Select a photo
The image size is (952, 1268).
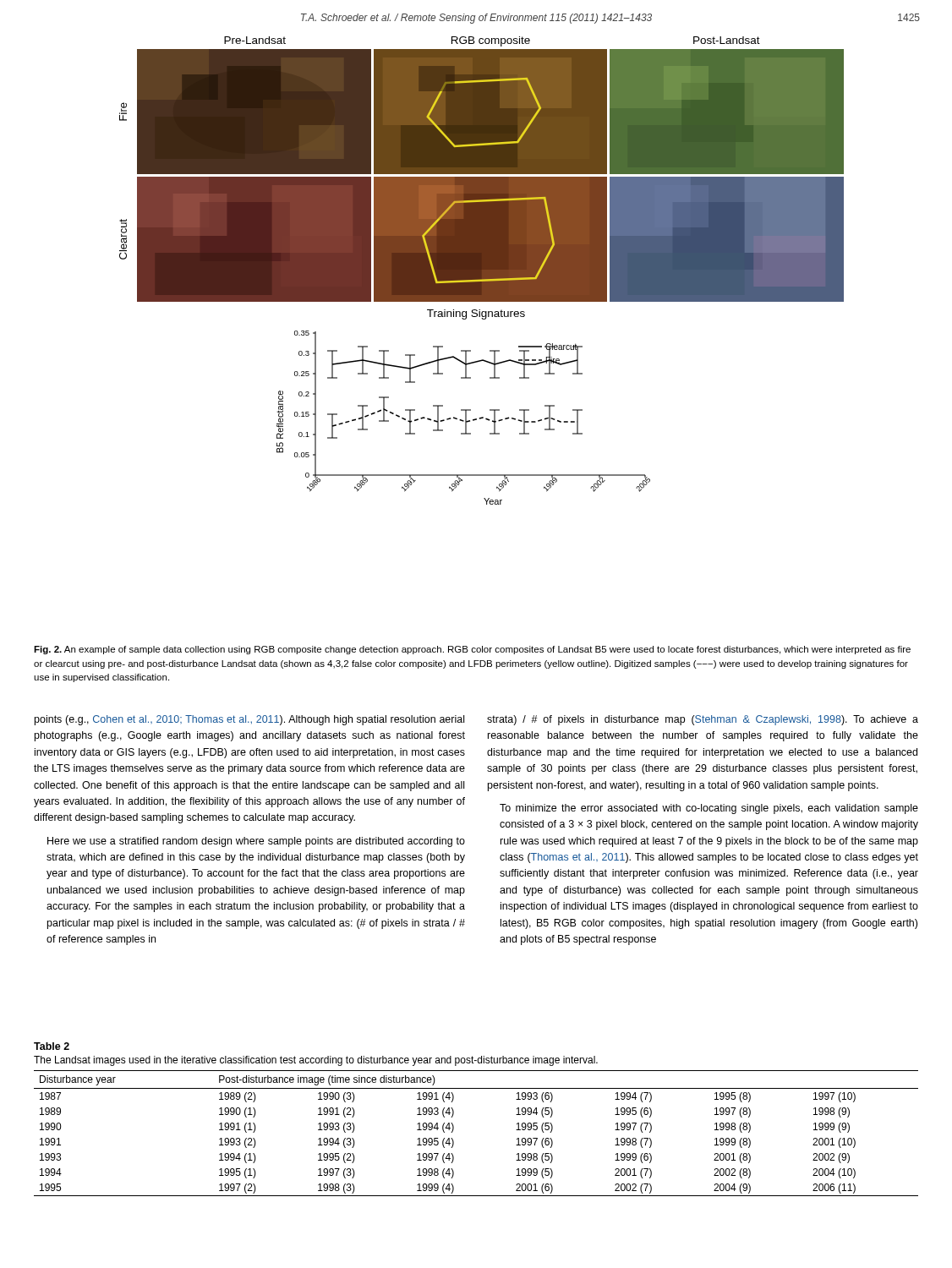click(x=476, y=271)
